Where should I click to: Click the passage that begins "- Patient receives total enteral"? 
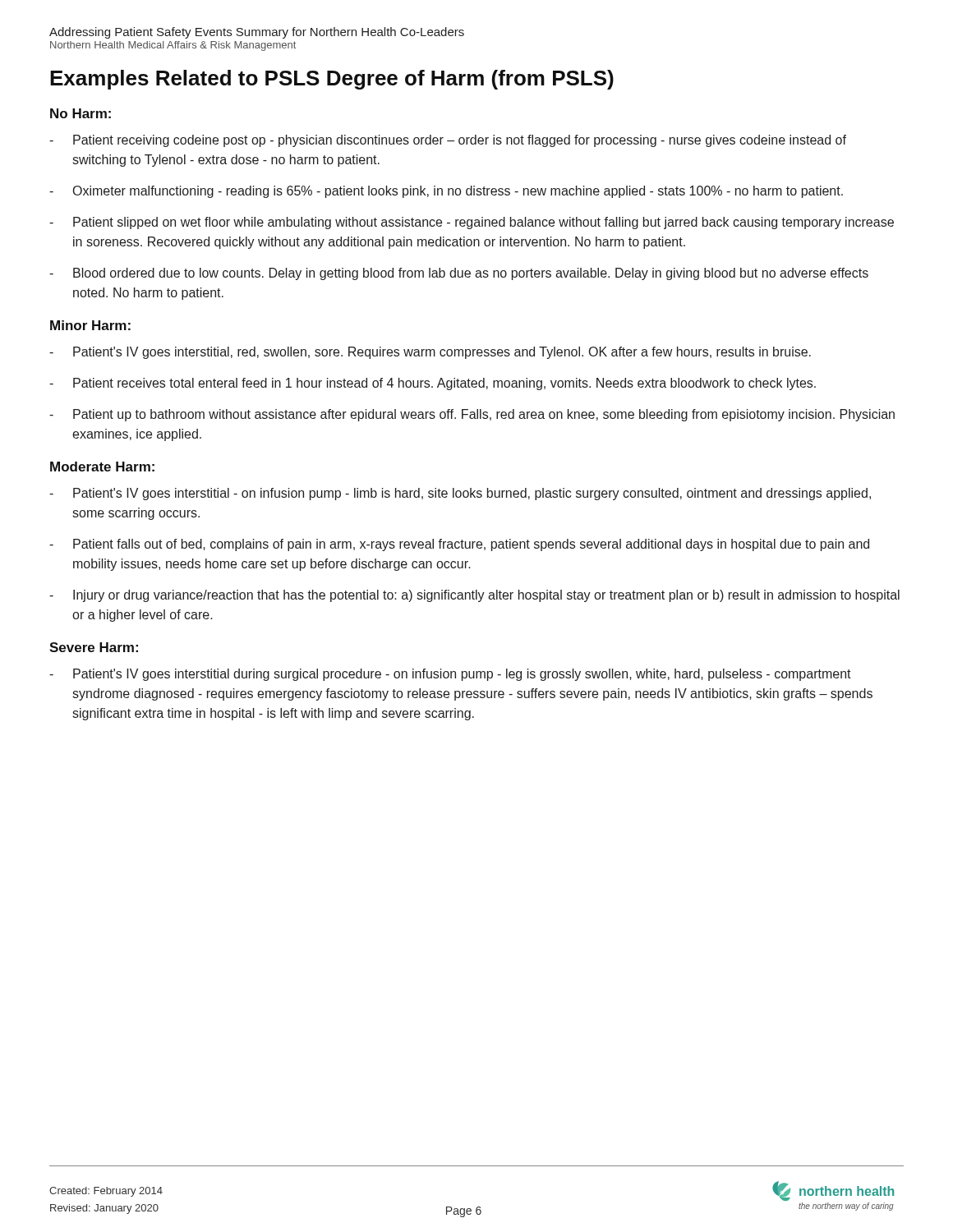476,384
